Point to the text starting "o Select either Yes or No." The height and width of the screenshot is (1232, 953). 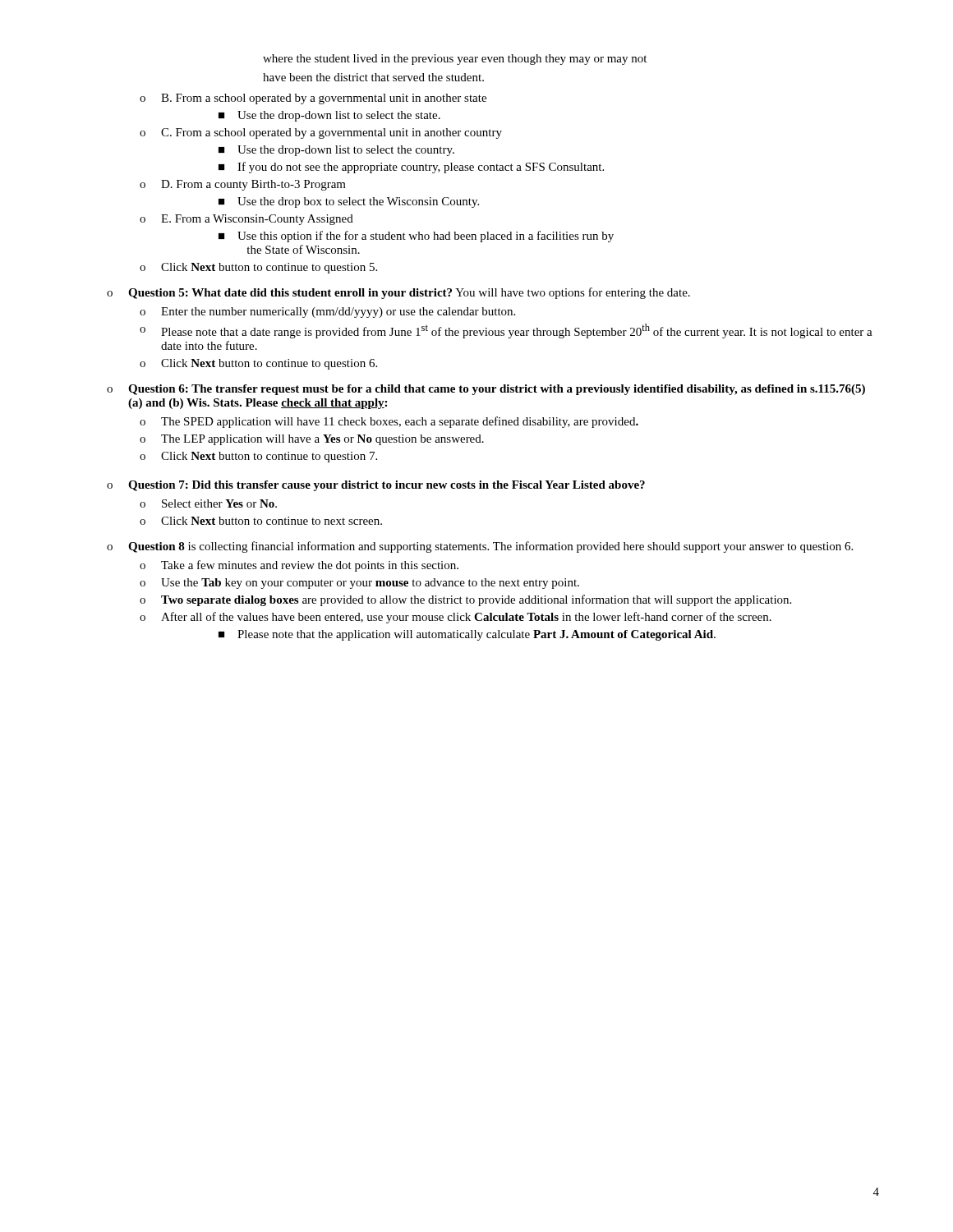[208, 503]
